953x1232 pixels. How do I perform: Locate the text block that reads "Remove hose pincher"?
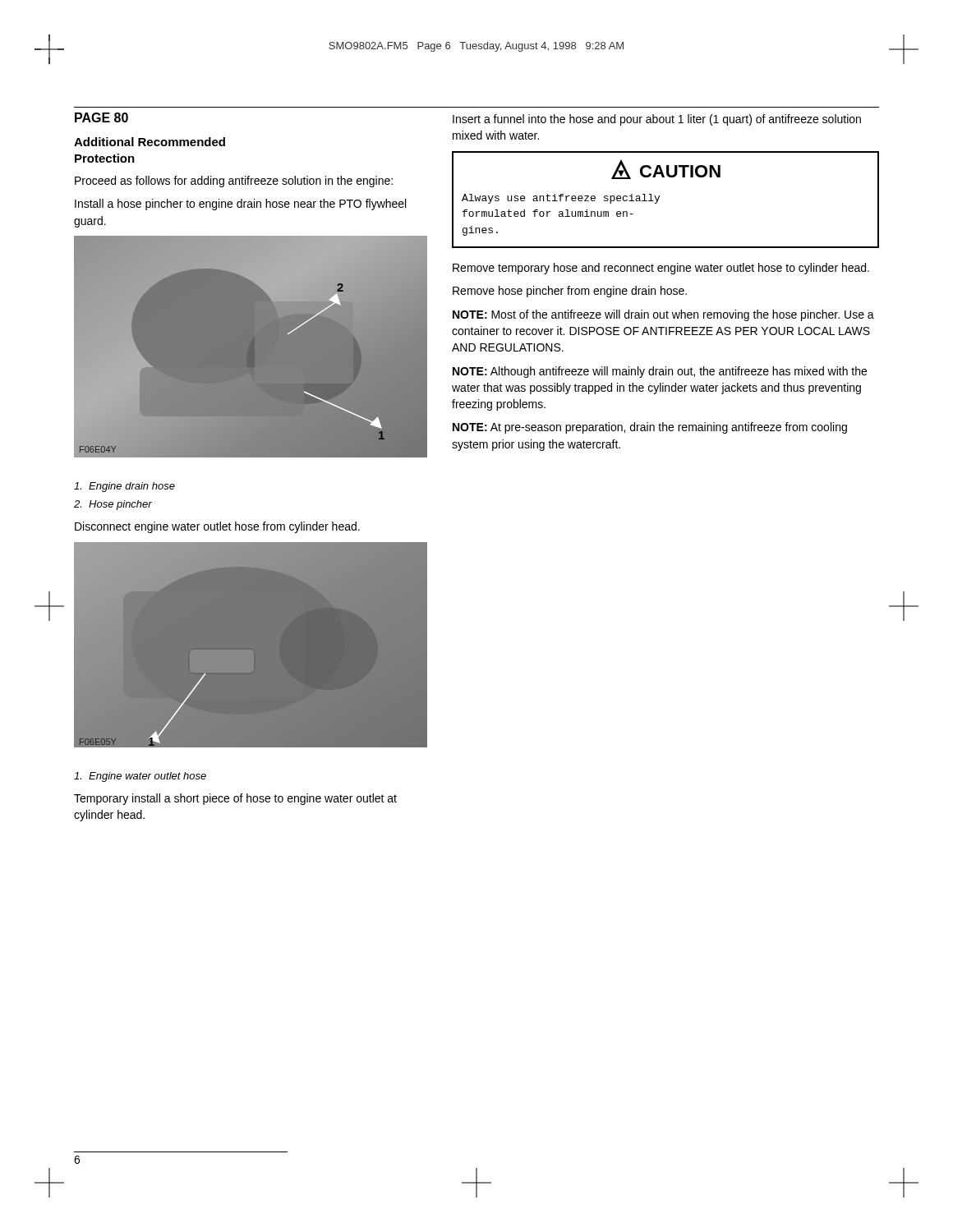coord(570,291)
